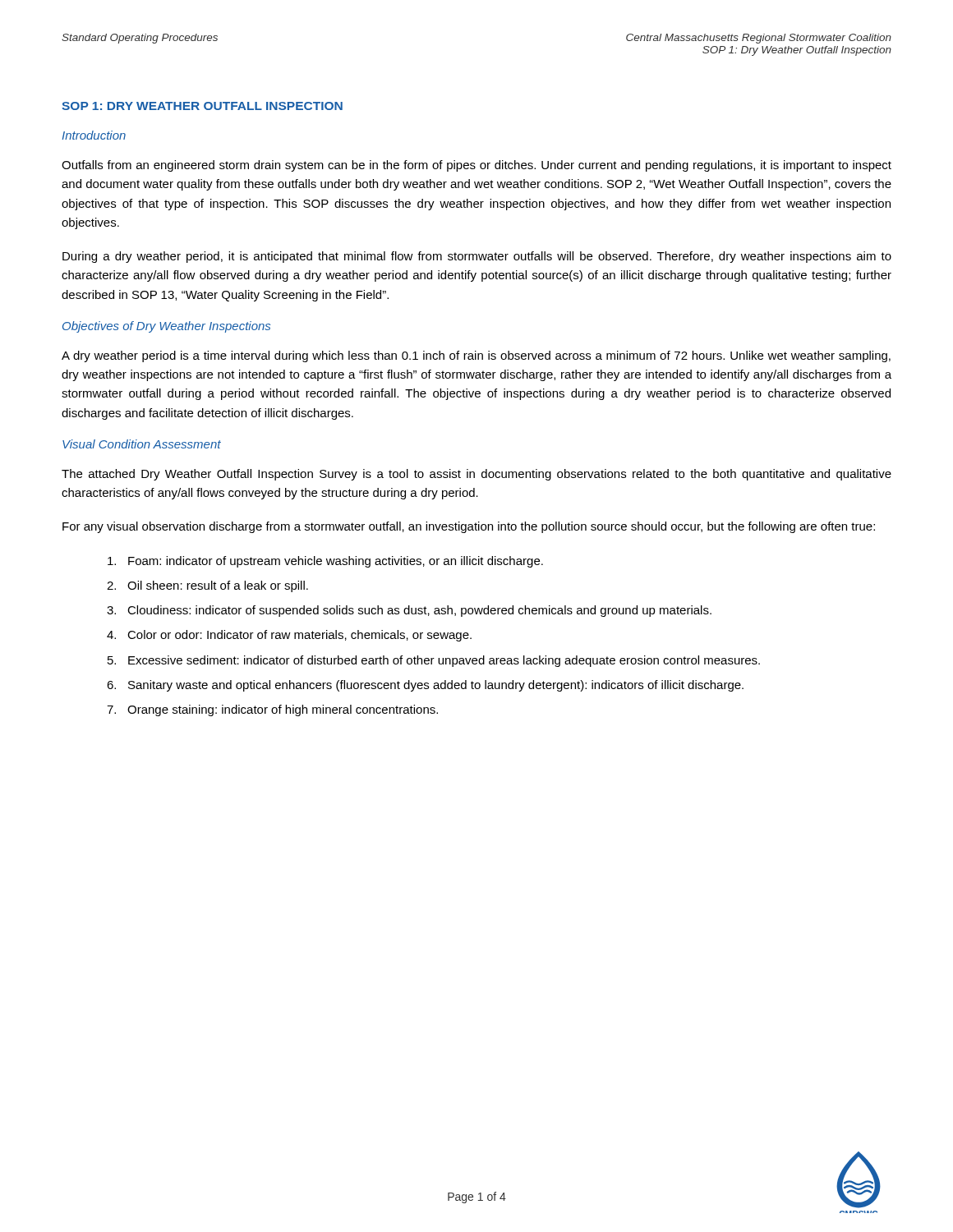Locate the block of text that opens with "6. Sanitary waste and optical"
The height and width of the screenshot is (1232, 953).
pos(426,684)
